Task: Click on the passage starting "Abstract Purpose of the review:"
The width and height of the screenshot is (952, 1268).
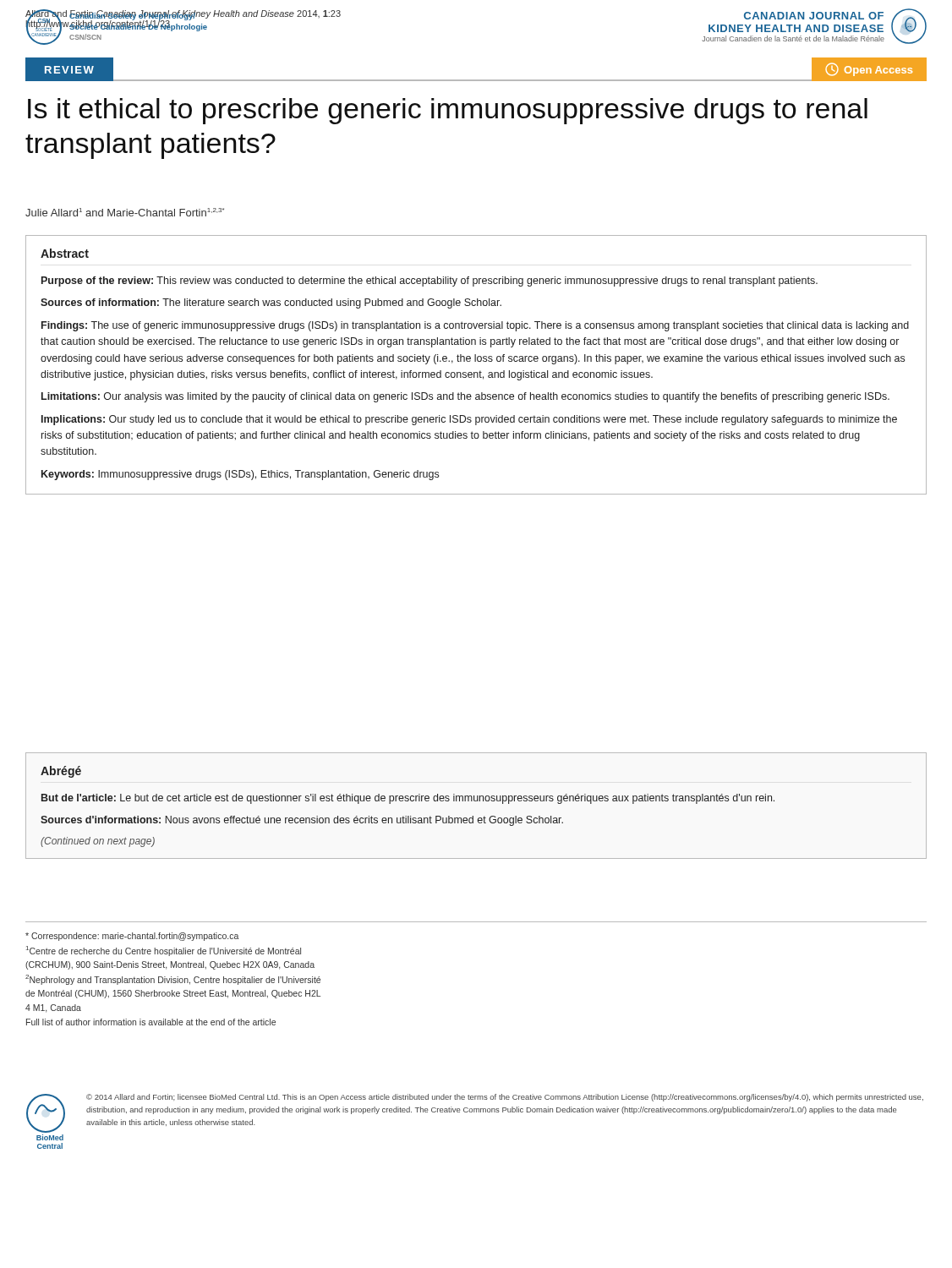Action: (476, 365)
